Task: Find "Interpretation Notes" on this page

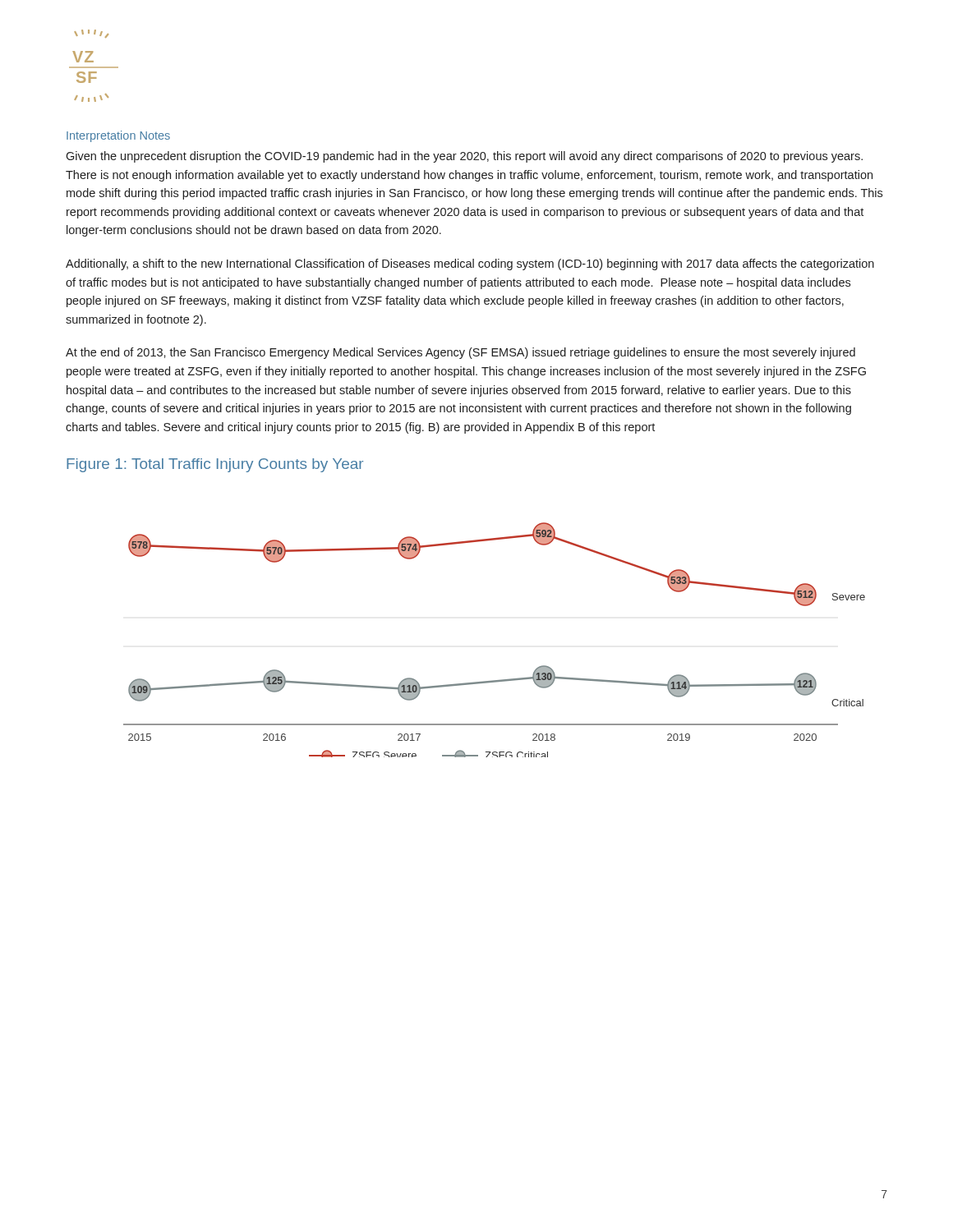Action: click(x=118, y=136)
